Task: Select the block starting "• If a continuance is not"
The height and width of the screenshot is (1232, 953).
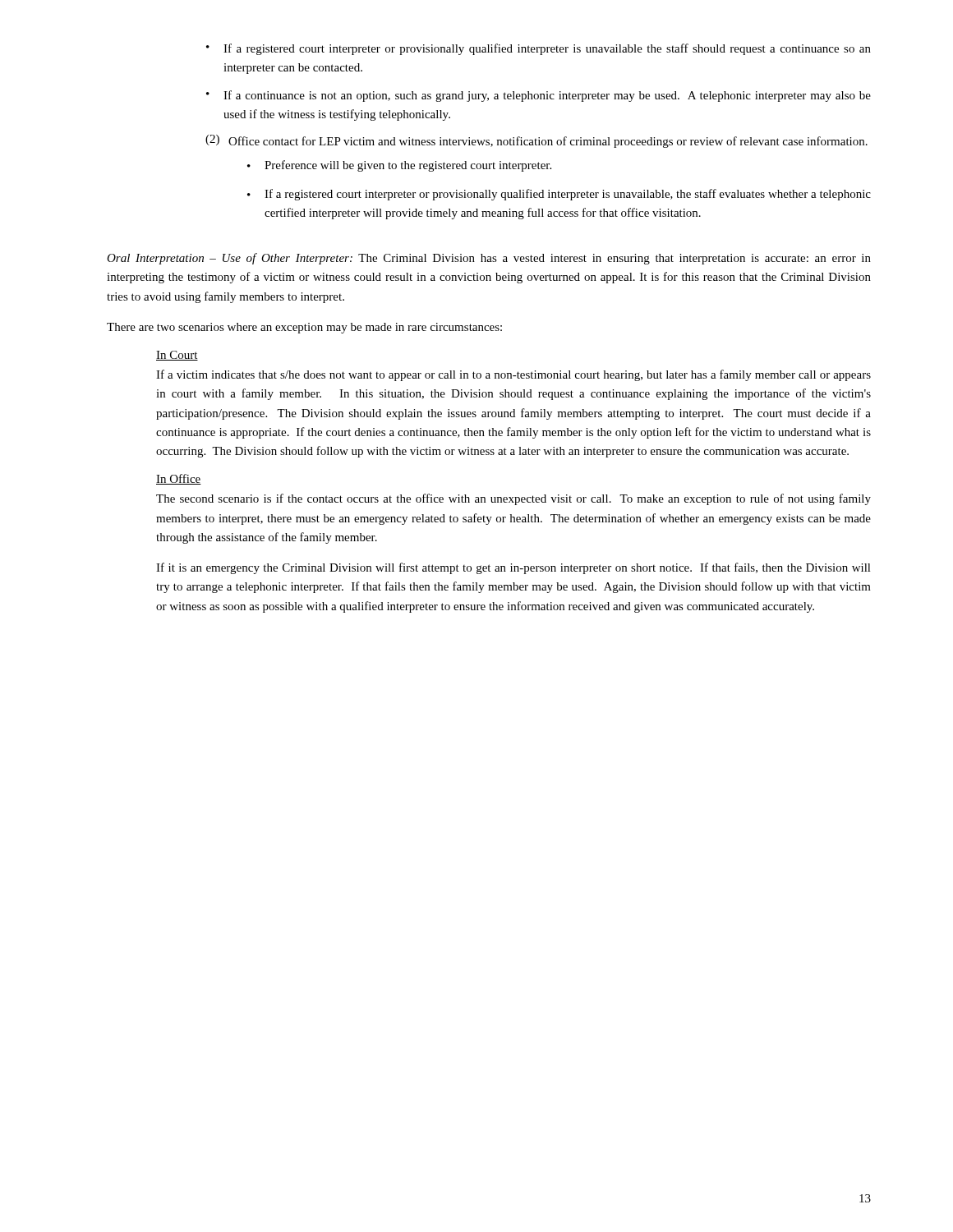Action: (538, 105)
